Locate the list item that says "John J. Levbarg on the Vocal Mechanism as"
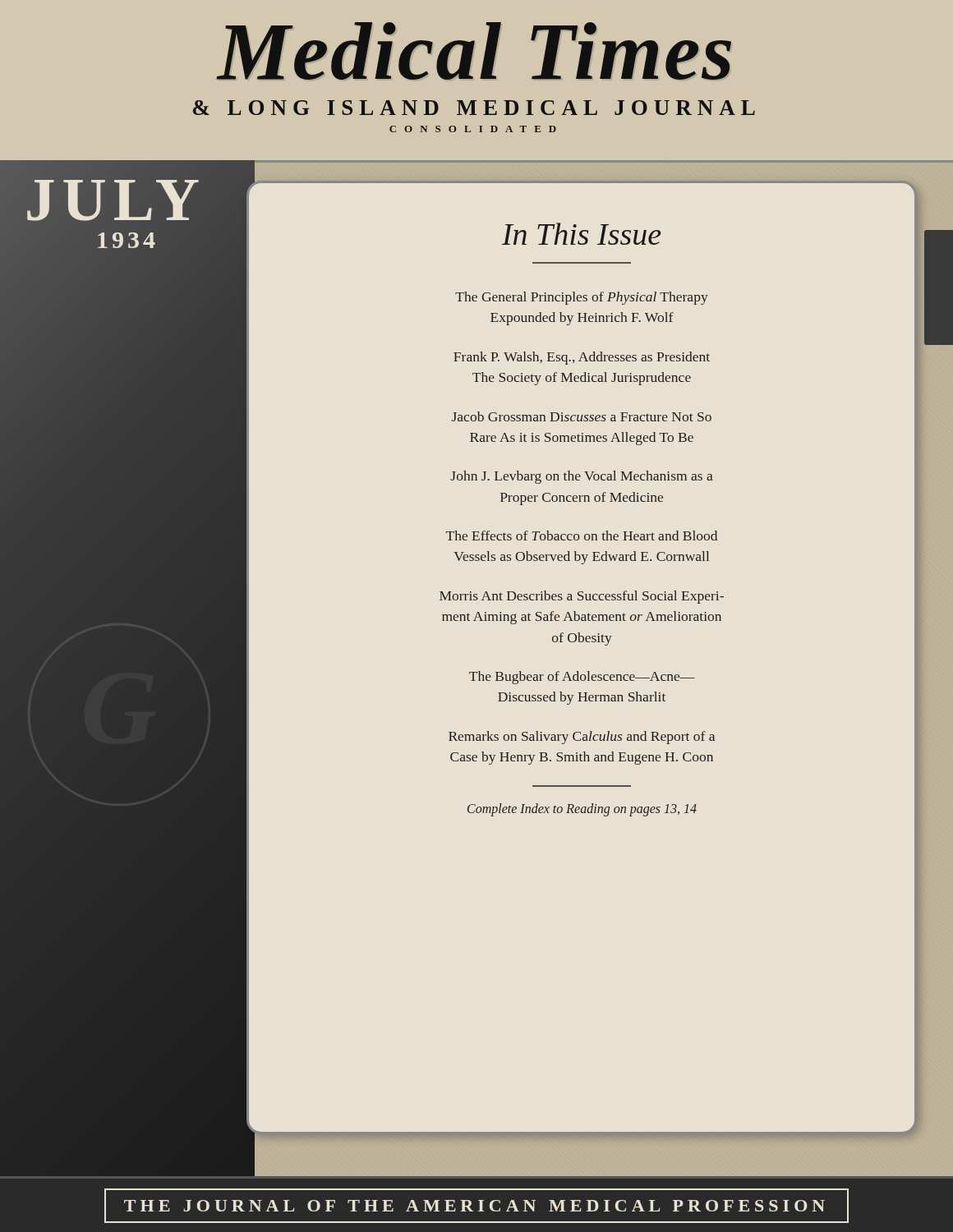Image resolution: width=953 pixels, height=1232 pixels. click(x=582, y=487)
